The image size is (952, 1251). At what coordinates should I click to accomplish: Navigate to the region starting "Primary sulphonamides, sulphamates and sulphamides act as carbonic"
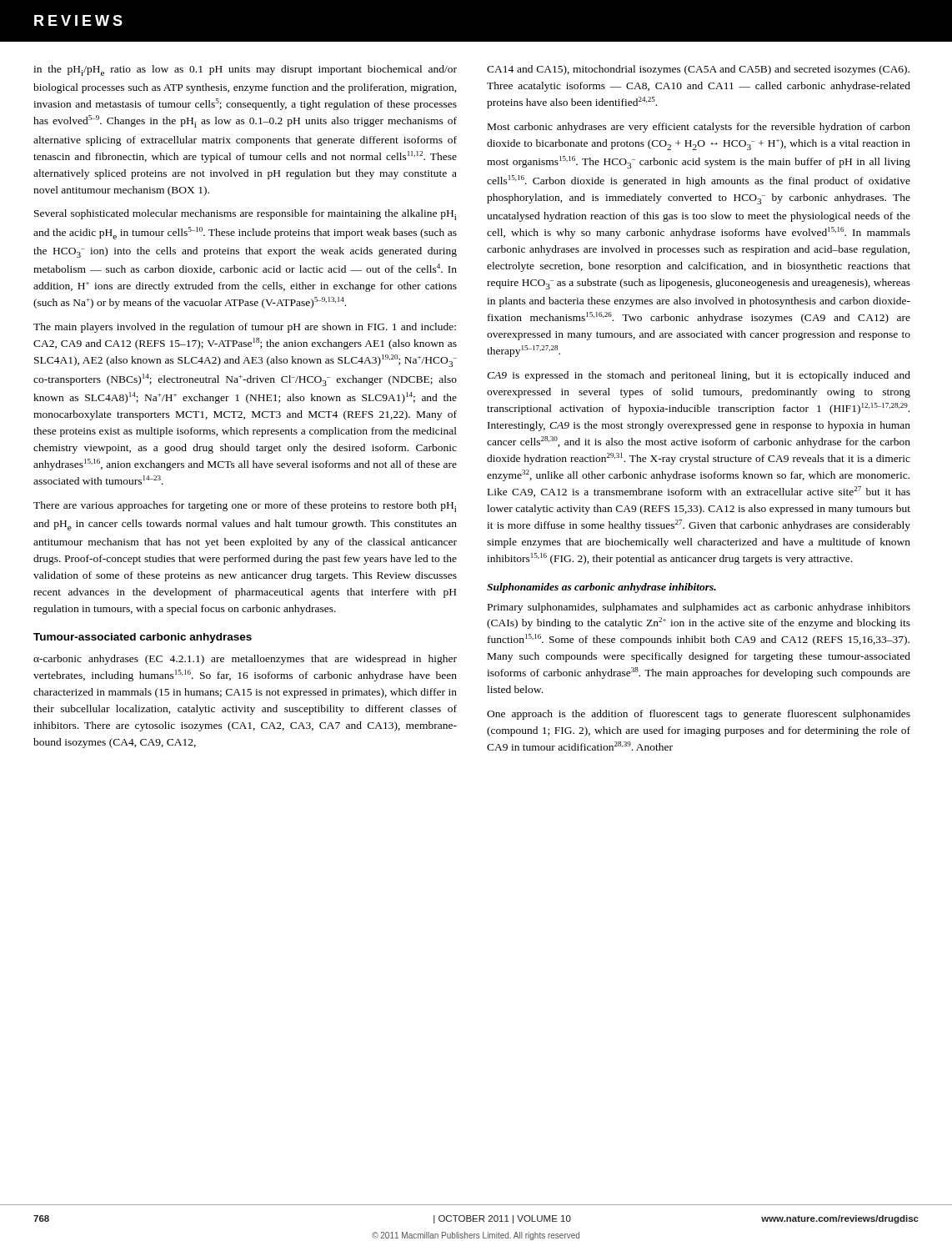(x=699, y=648)
